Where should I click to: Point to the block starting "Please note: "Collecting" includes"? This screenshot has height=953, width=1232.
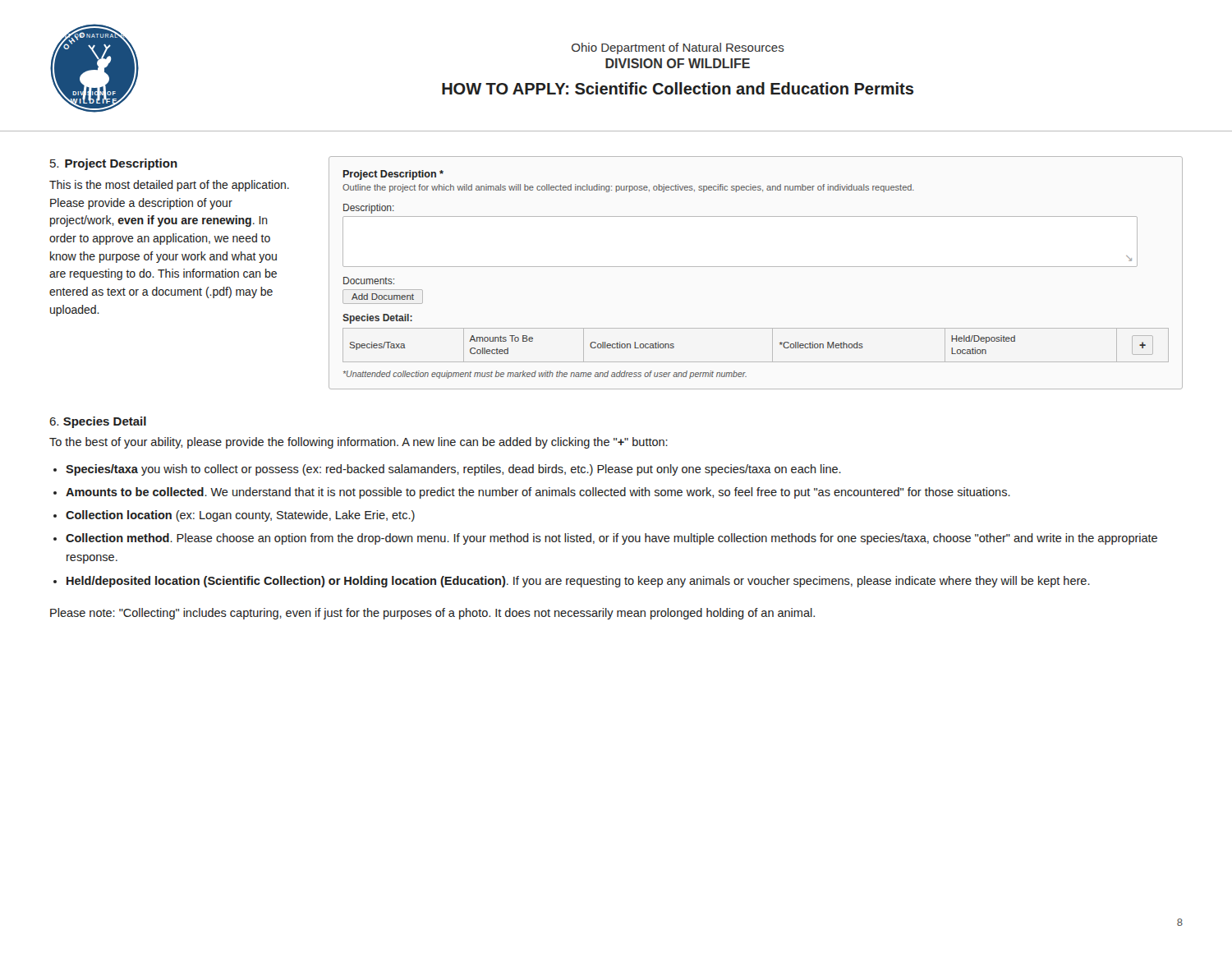433,613
